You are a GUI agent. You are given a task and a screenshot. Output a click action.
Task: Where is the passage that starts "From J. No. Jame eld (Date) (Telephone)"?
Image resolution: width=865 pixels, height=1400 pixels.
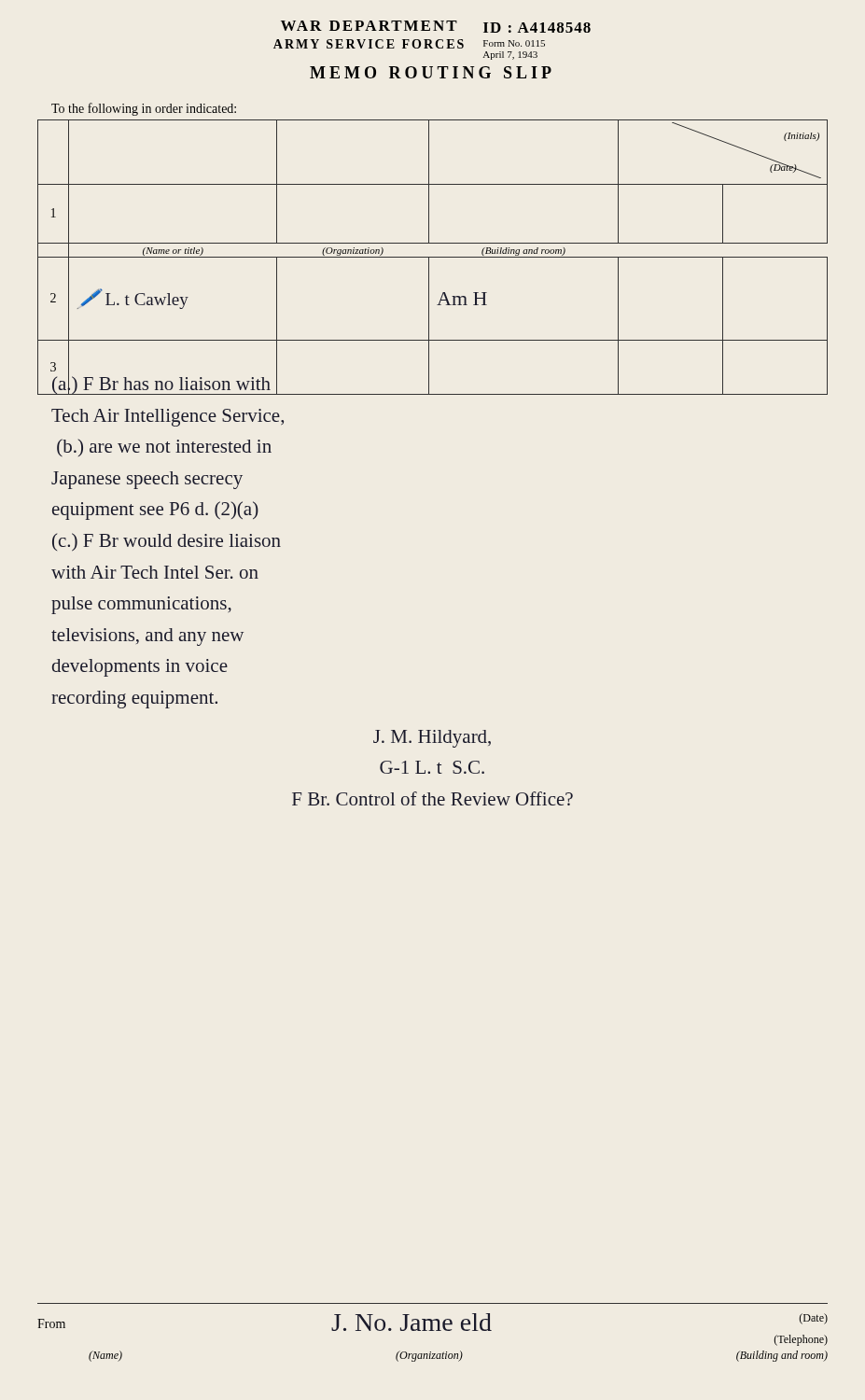(x=432, y=1333)
